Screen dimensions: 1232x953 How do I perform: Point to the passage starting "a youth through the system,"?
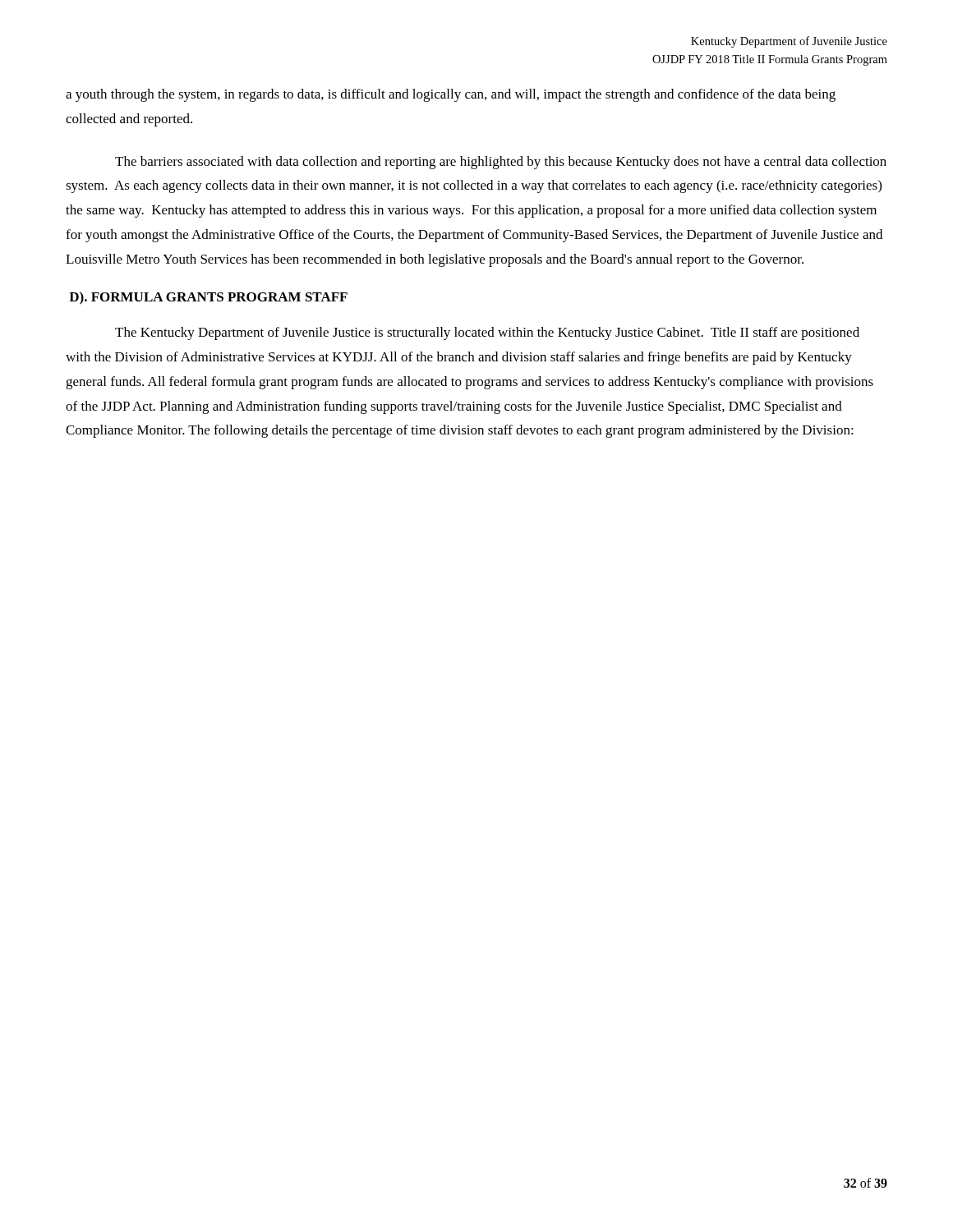(x=451, y=106)
